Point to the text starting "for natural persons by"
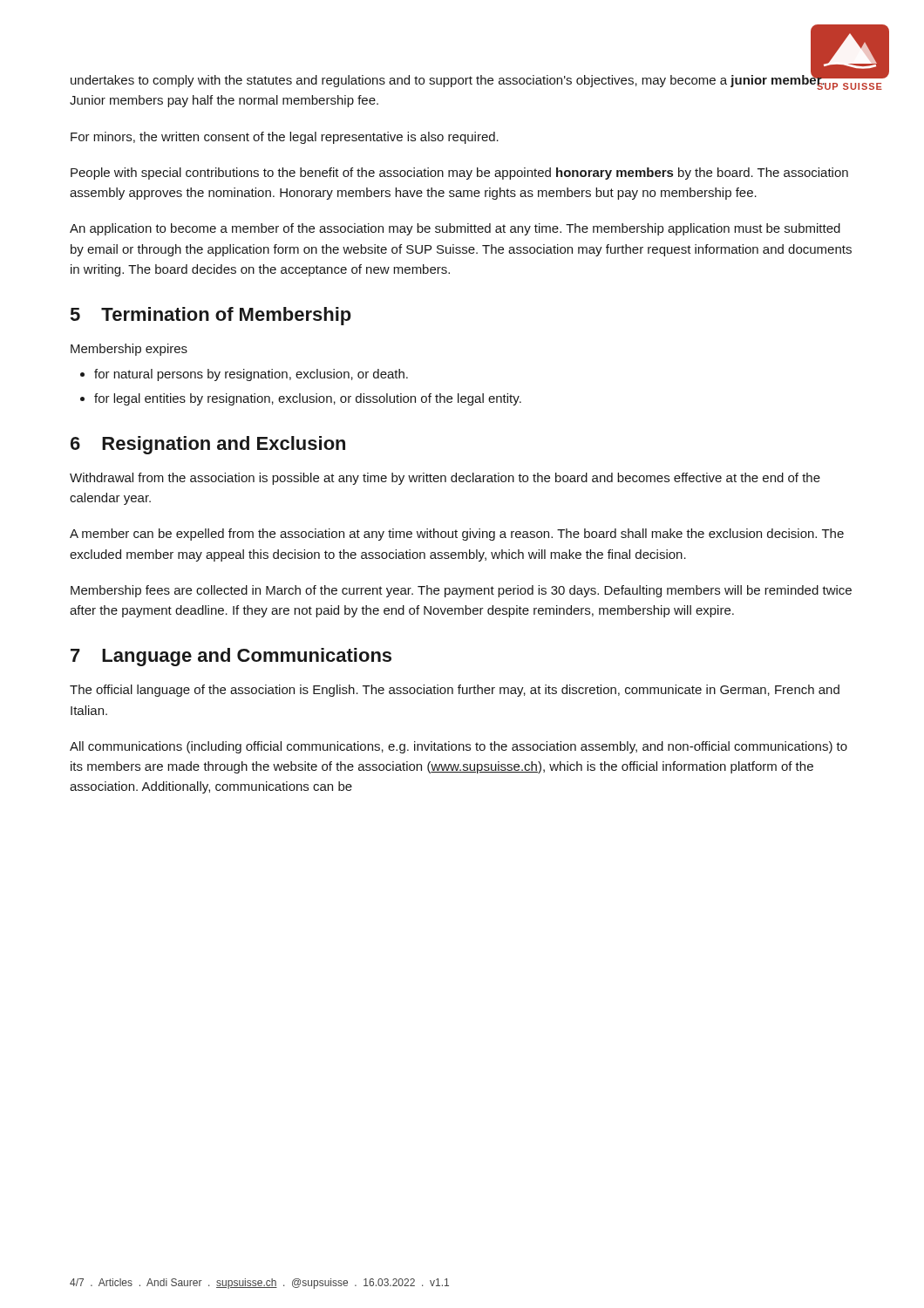924x1308 pixels. 252,374
